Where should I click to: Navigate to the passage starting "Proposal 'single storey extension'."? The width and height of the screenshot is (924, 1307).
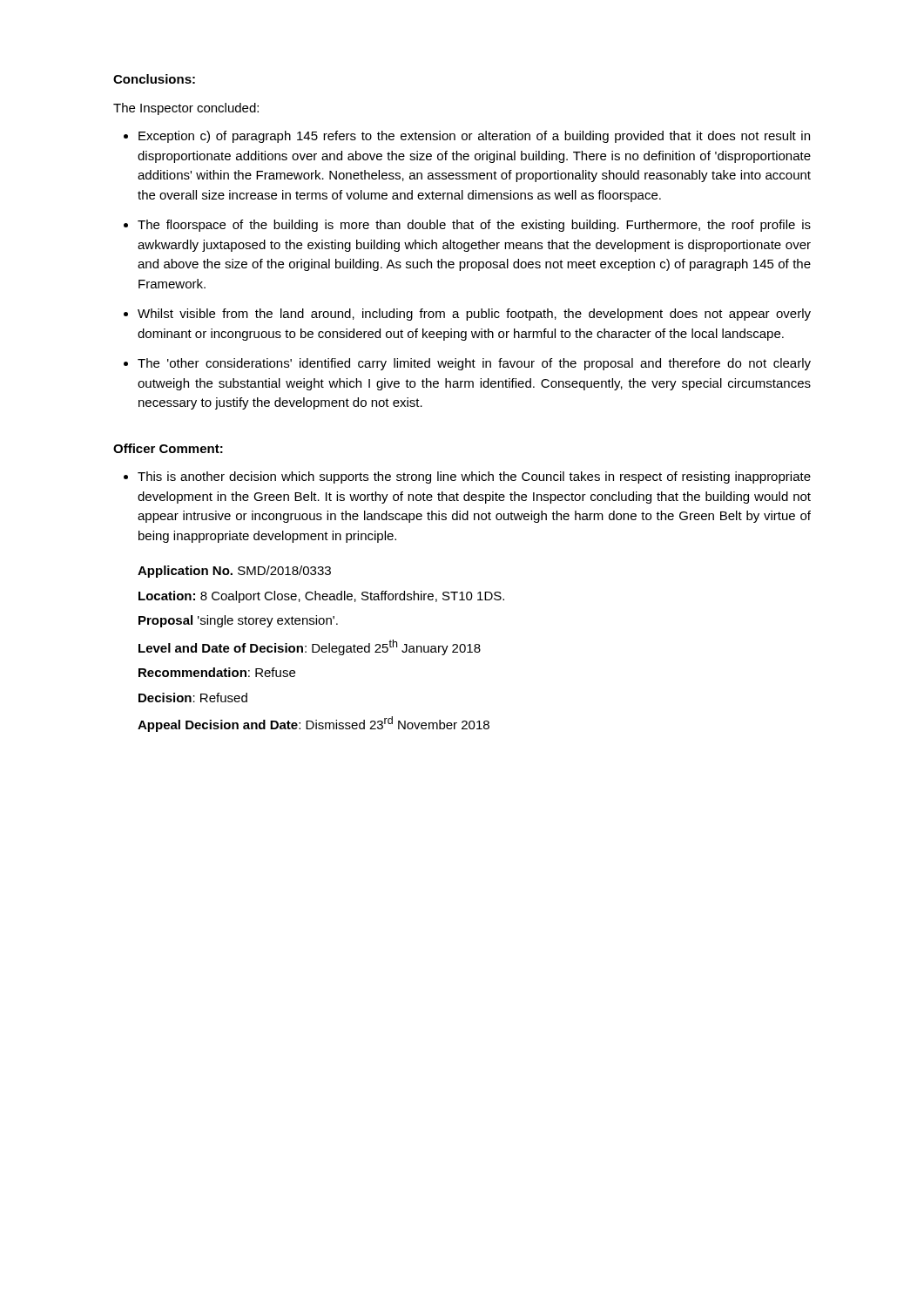click(238, 620)
